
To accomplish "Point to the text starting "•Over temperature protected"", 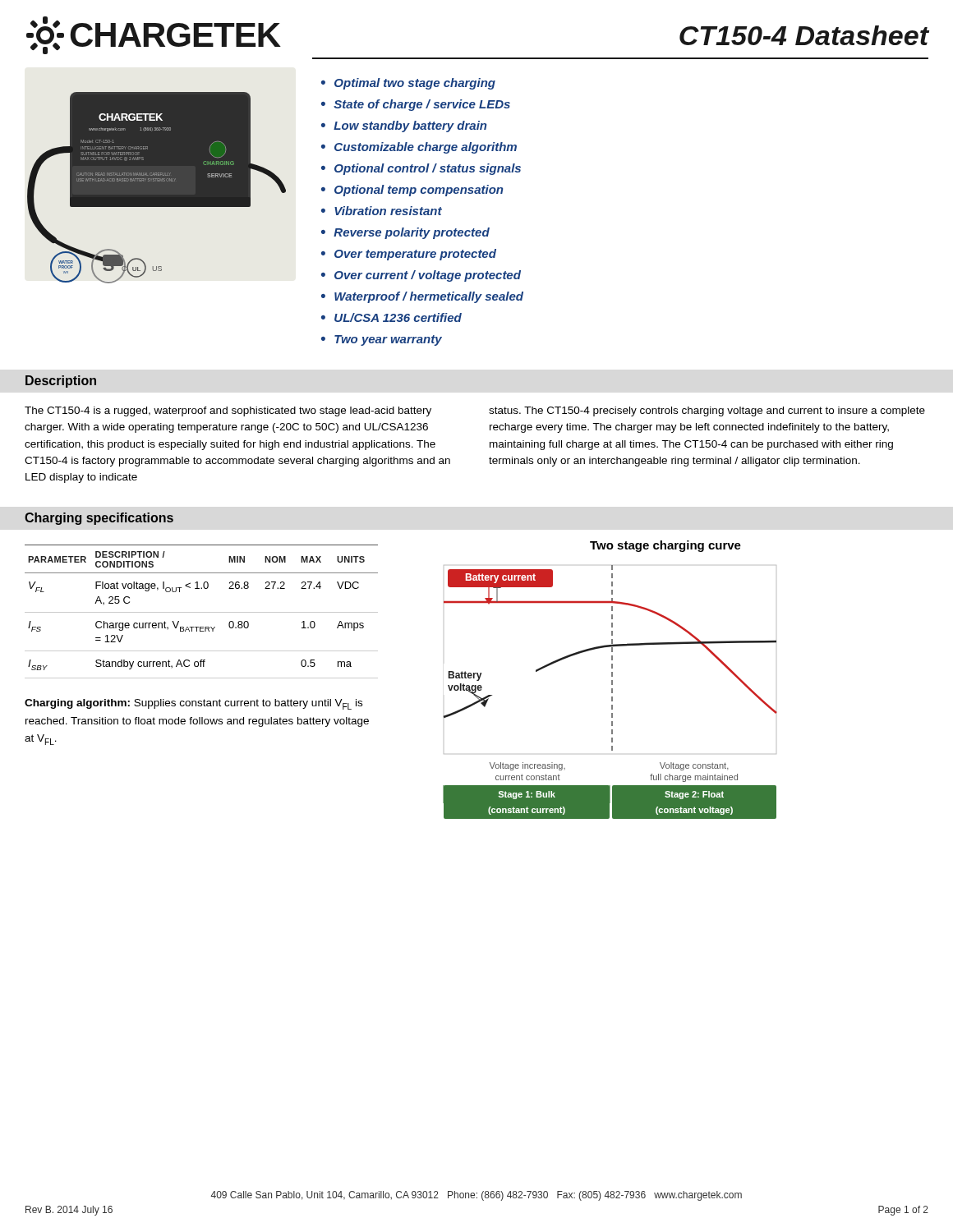I will pyautogui.click(x=408, y=253).
